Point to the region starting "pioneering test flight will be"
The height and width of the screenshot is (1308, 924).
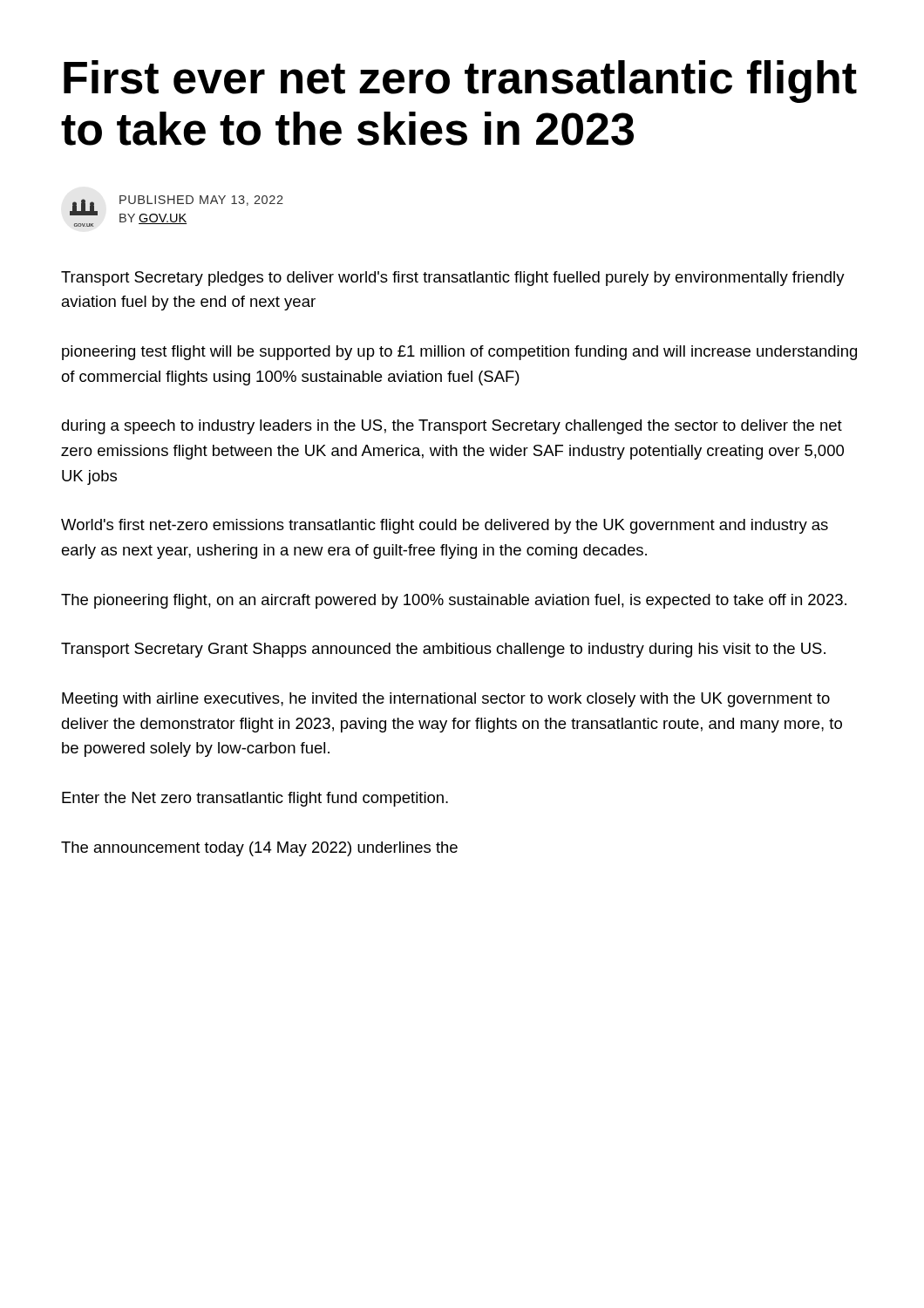[460, 363]
